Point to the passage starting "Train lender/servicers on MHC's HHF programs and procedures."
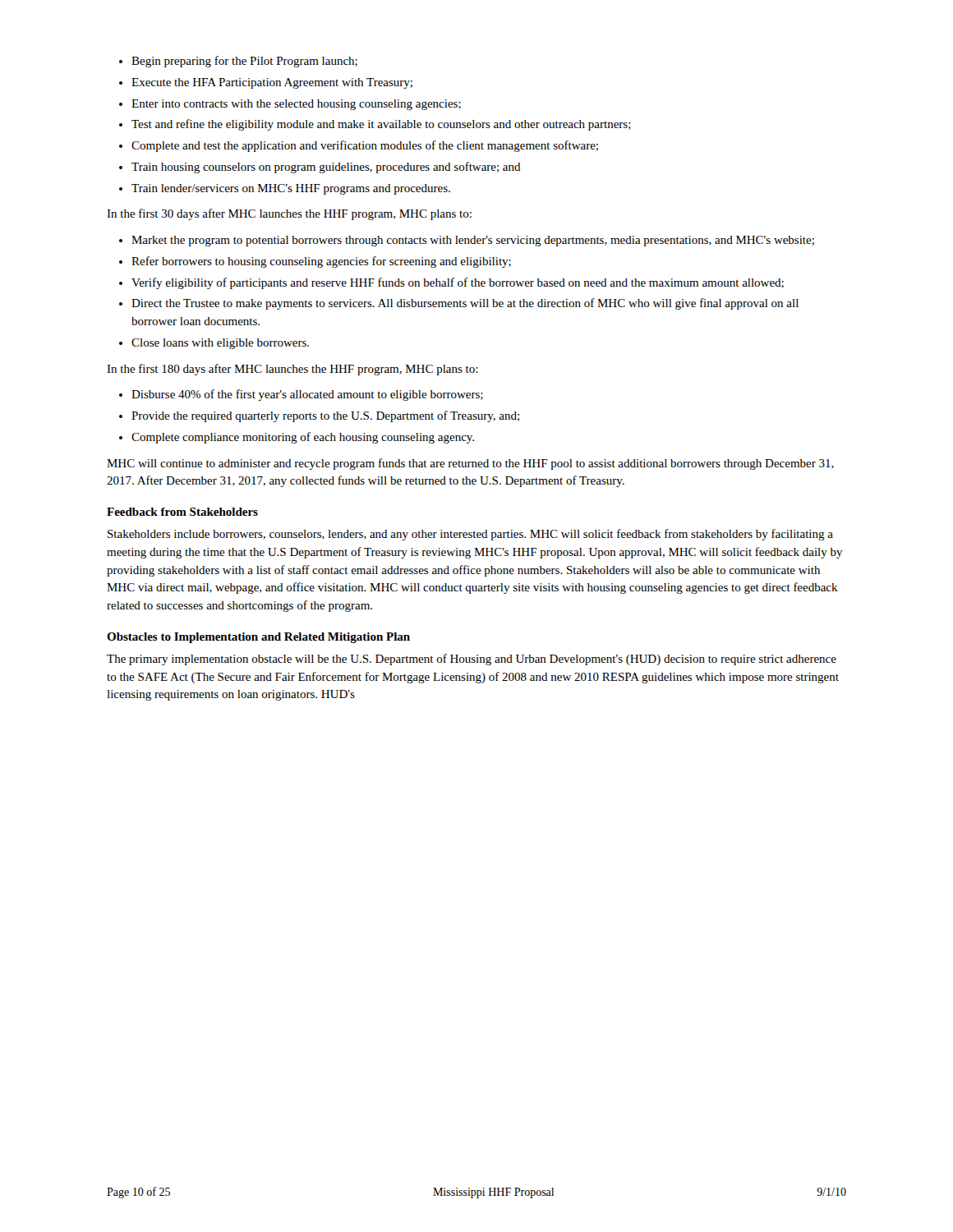 pos(291,189)
